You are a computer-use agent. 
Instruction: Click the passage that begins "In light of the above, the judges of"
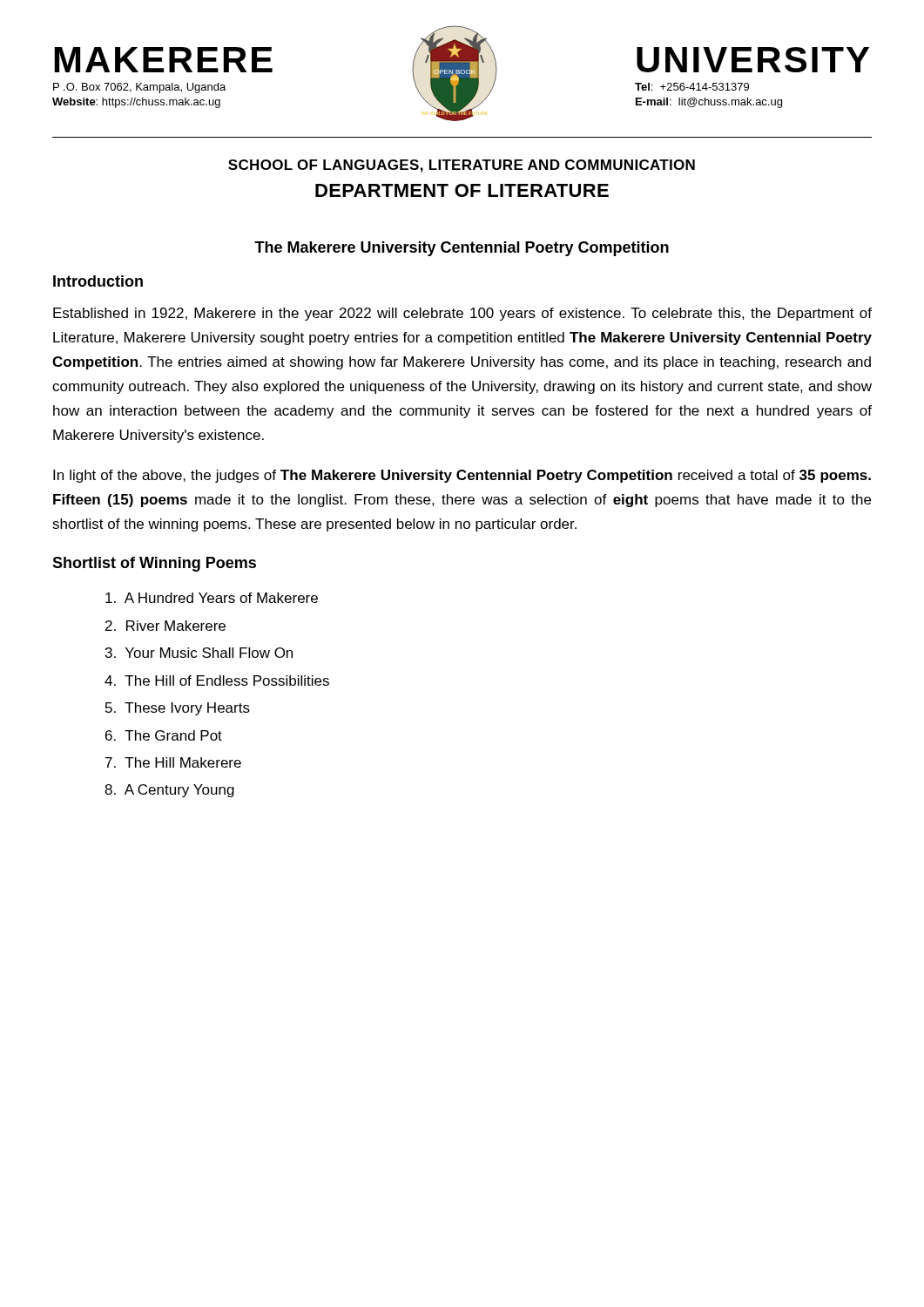(462, 500)
